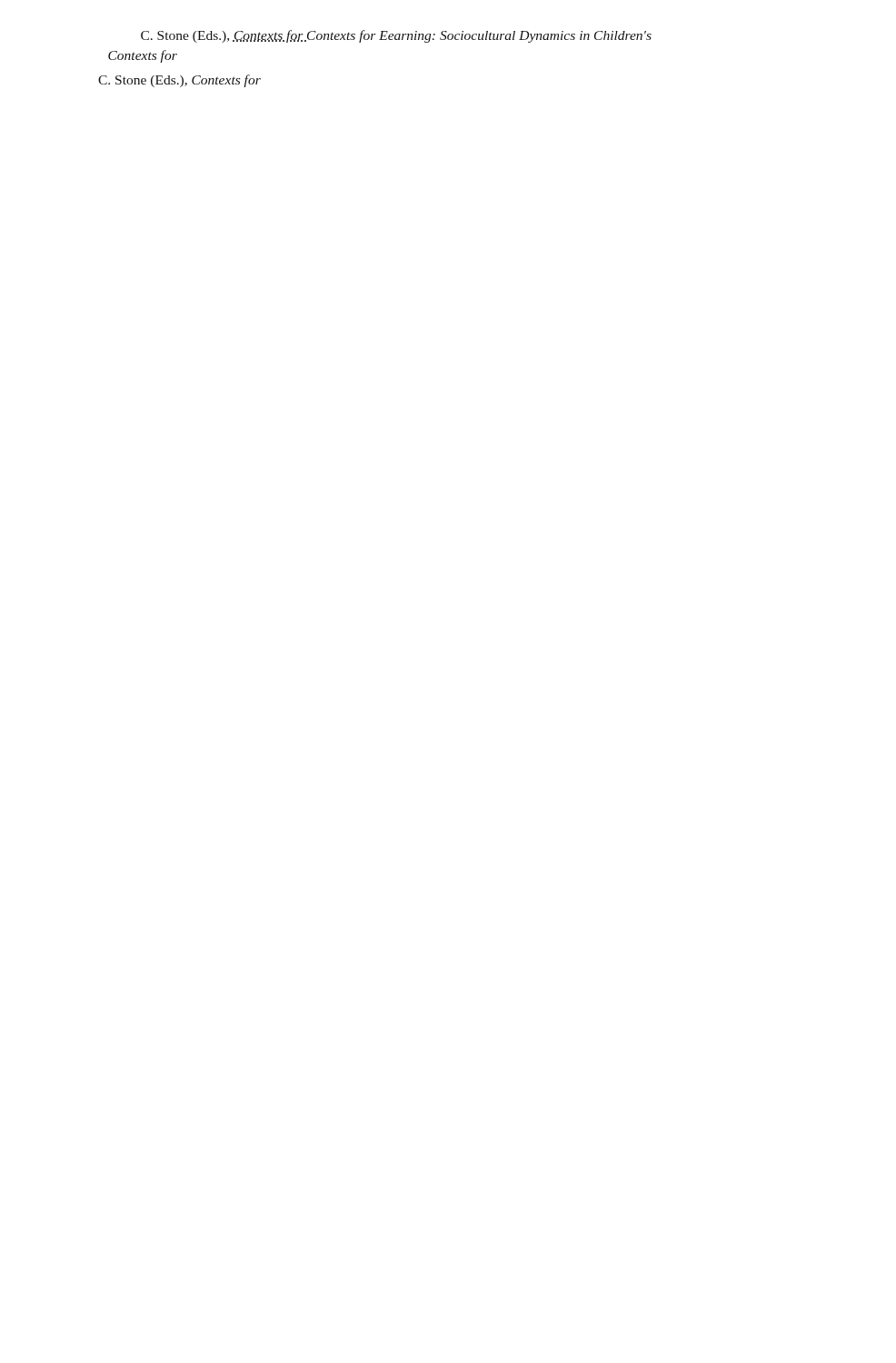Select the list item that says "C. Stone (Eds.), Coontexts for"
This screenshot has height=1363, width=896.
point(179,79)
